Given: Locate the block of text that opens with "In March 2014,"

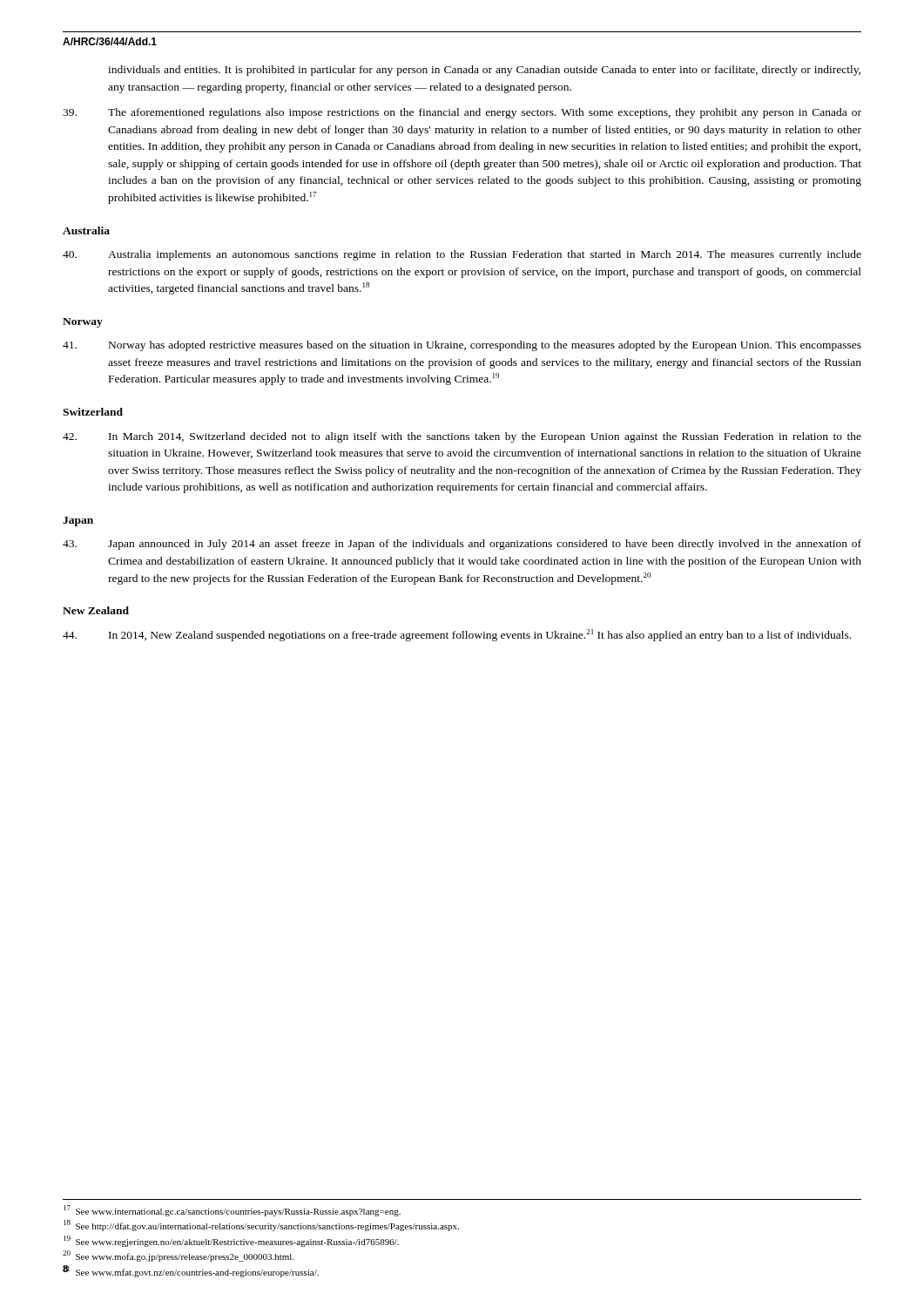Looking at the screenshot, I should (x=462, y=462).
